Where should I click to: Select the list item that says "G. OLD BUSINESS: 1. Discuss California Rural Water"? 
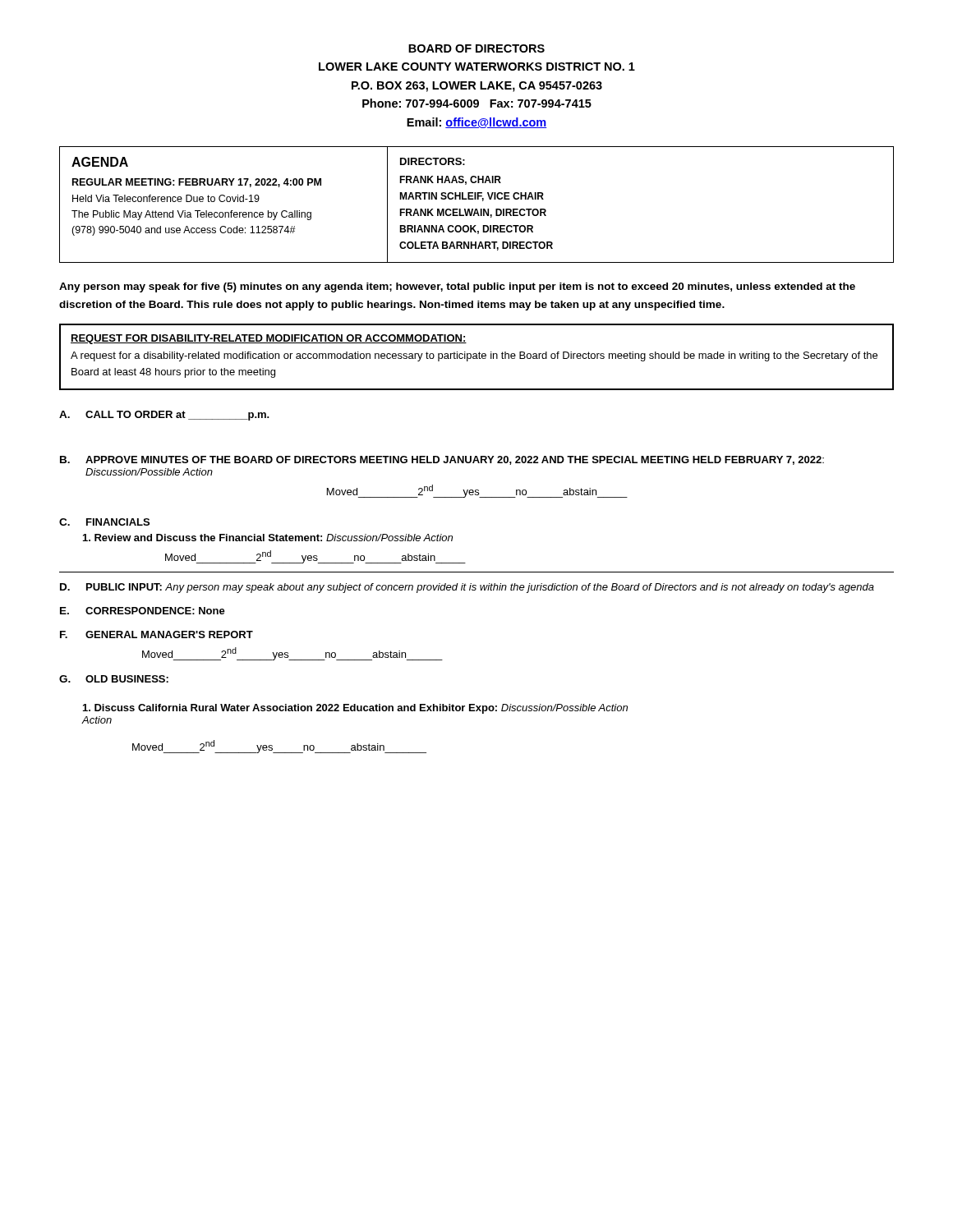coord(476,713)
